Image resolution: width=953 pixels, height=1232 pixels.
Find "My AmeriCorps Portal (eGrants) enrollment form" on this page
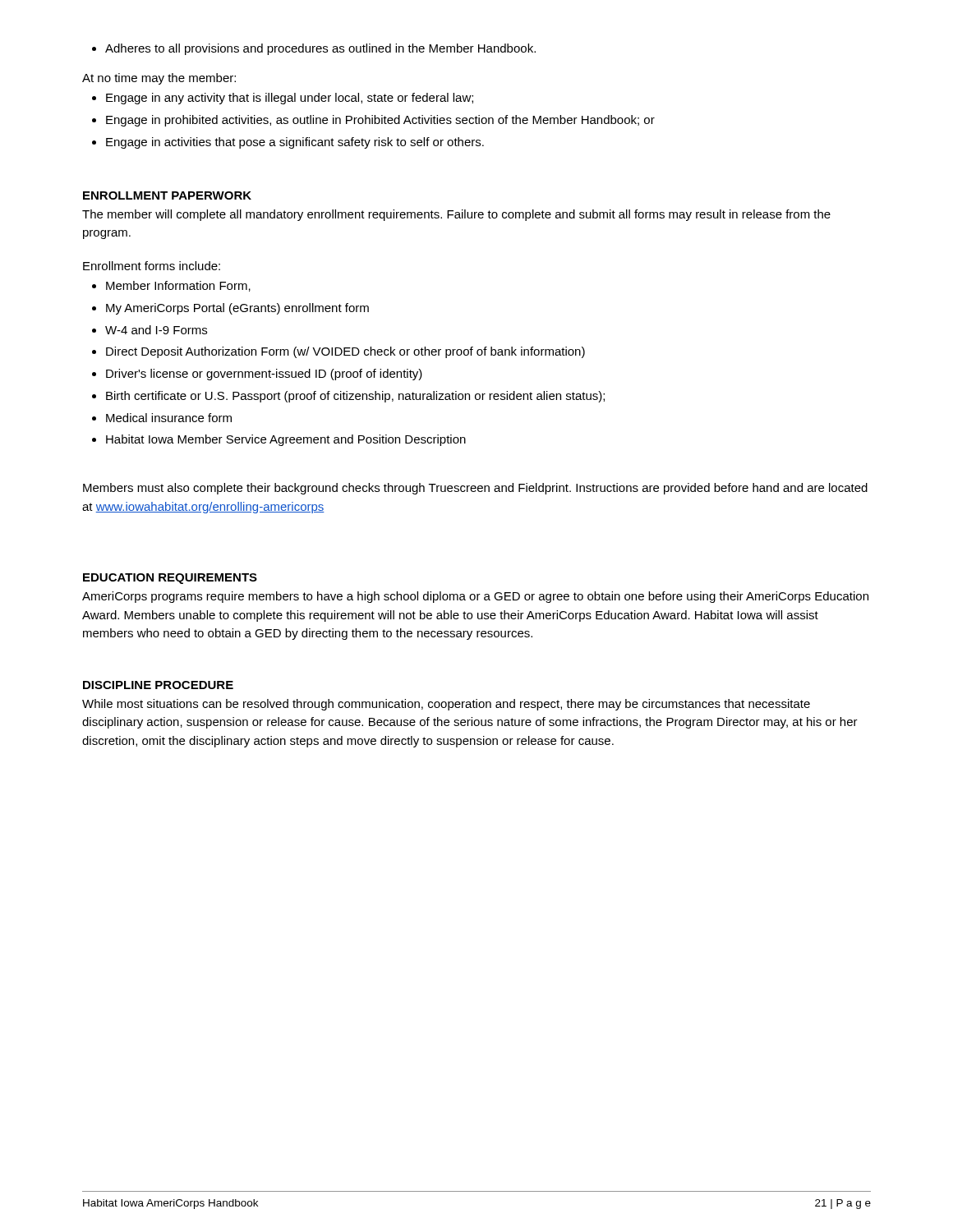[x=230, y=309]
